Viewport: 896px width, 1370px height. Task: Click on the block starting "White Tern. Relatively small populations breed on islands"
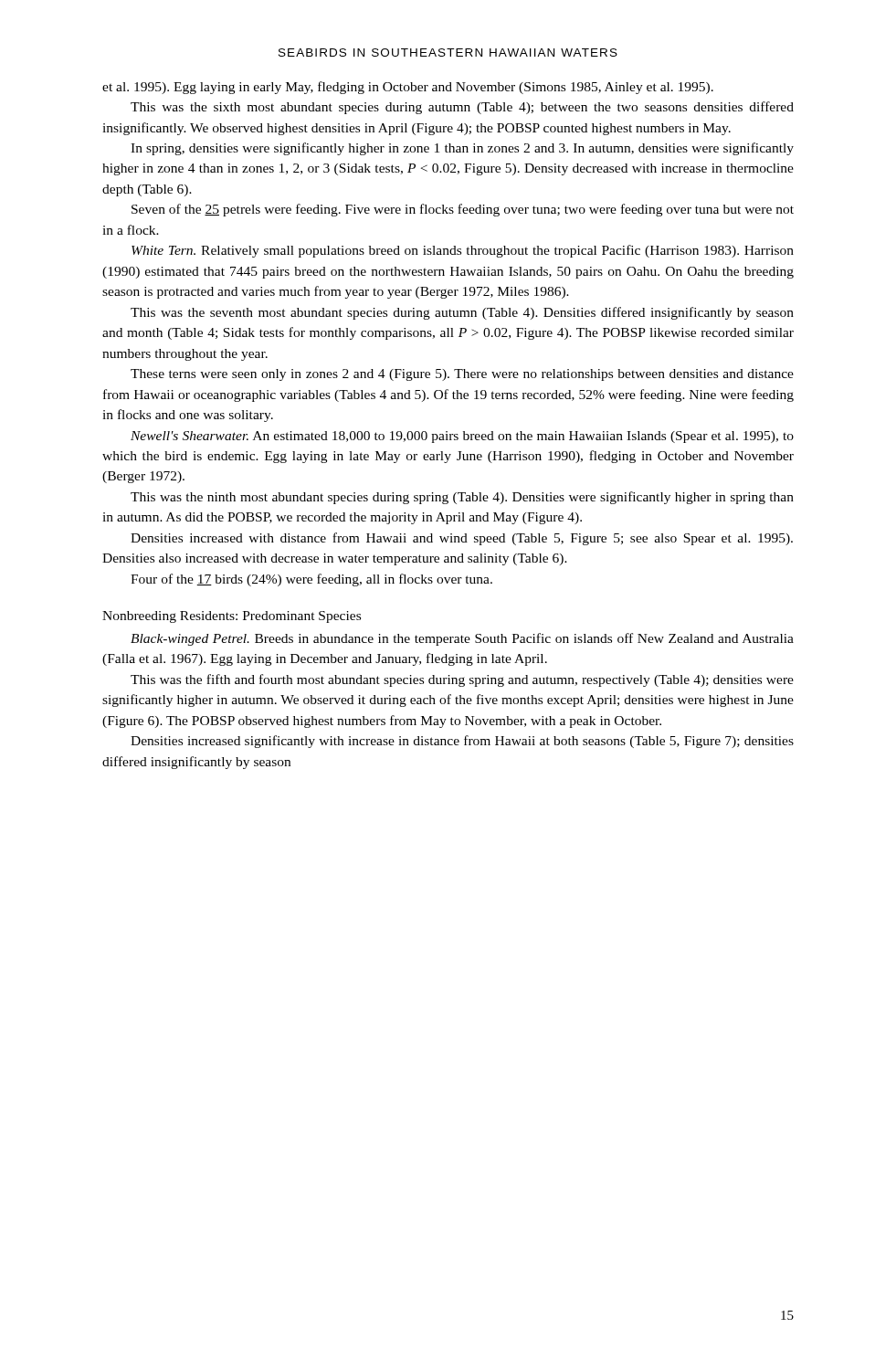[x=448, y=271]
